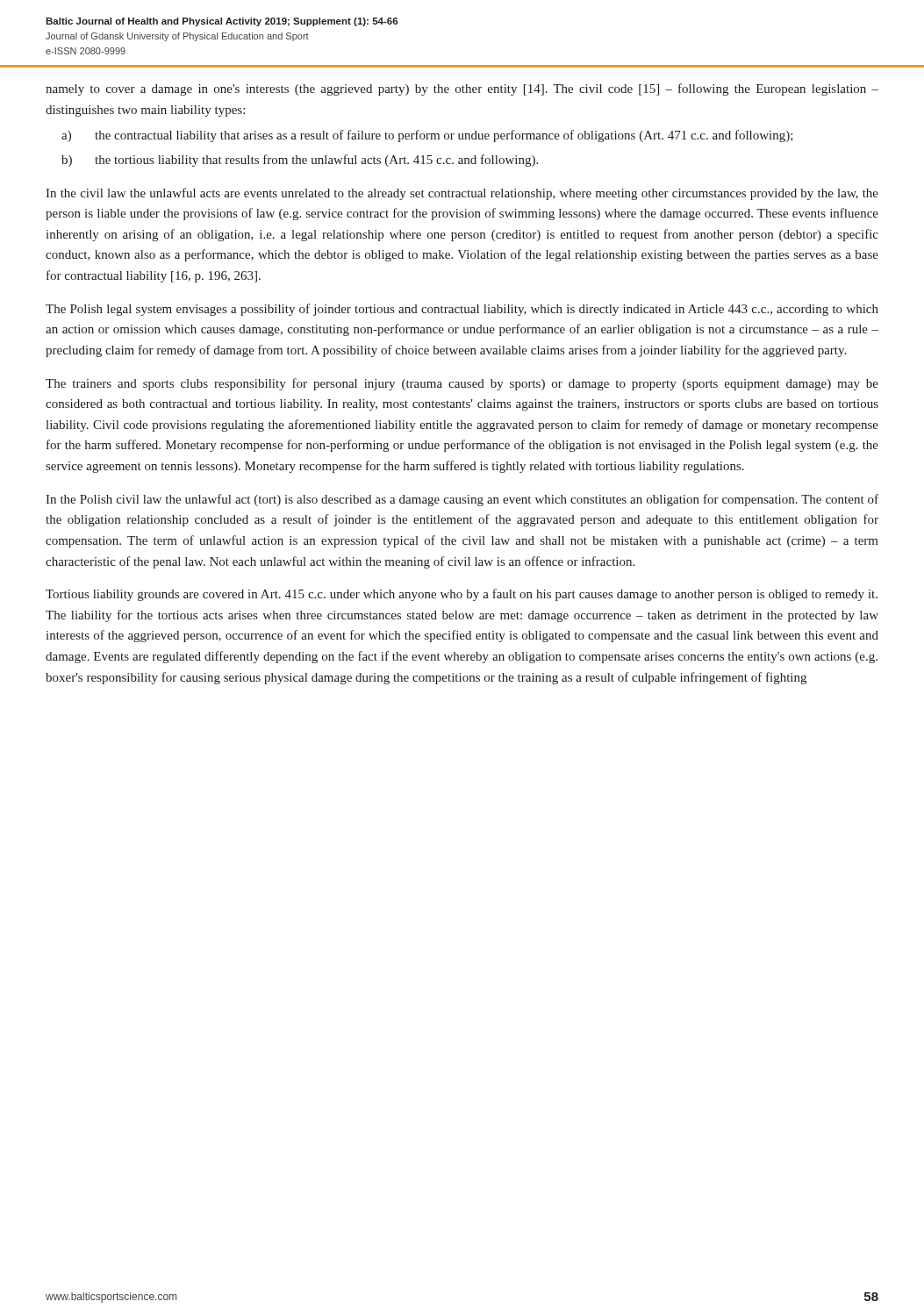
Task: Locate the block of text that opens with "The trainers and sports clubs responsibility"
Action: (462, 424)
